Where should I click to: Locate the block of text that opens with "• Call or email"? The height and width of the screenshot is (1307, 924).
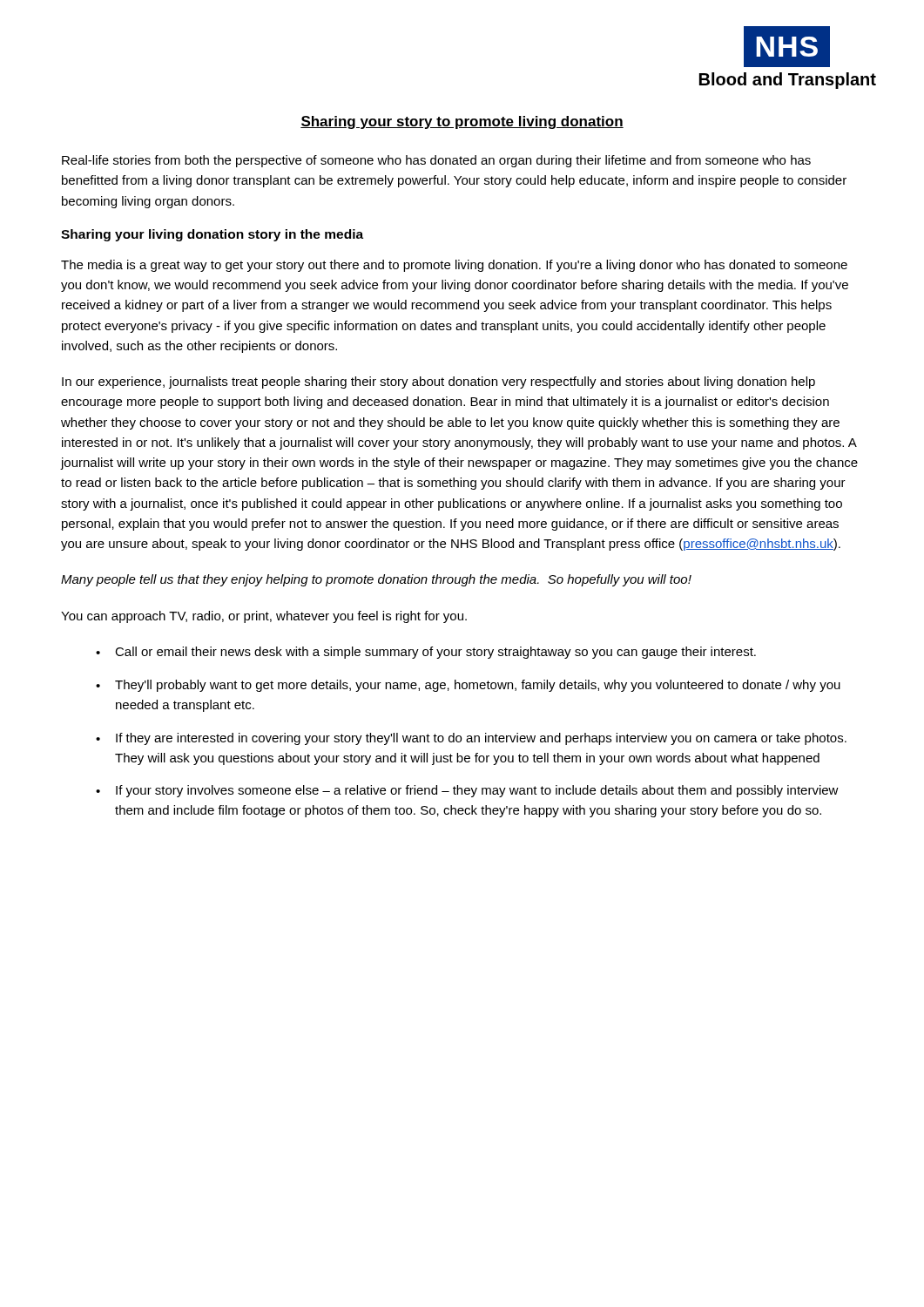426,652
